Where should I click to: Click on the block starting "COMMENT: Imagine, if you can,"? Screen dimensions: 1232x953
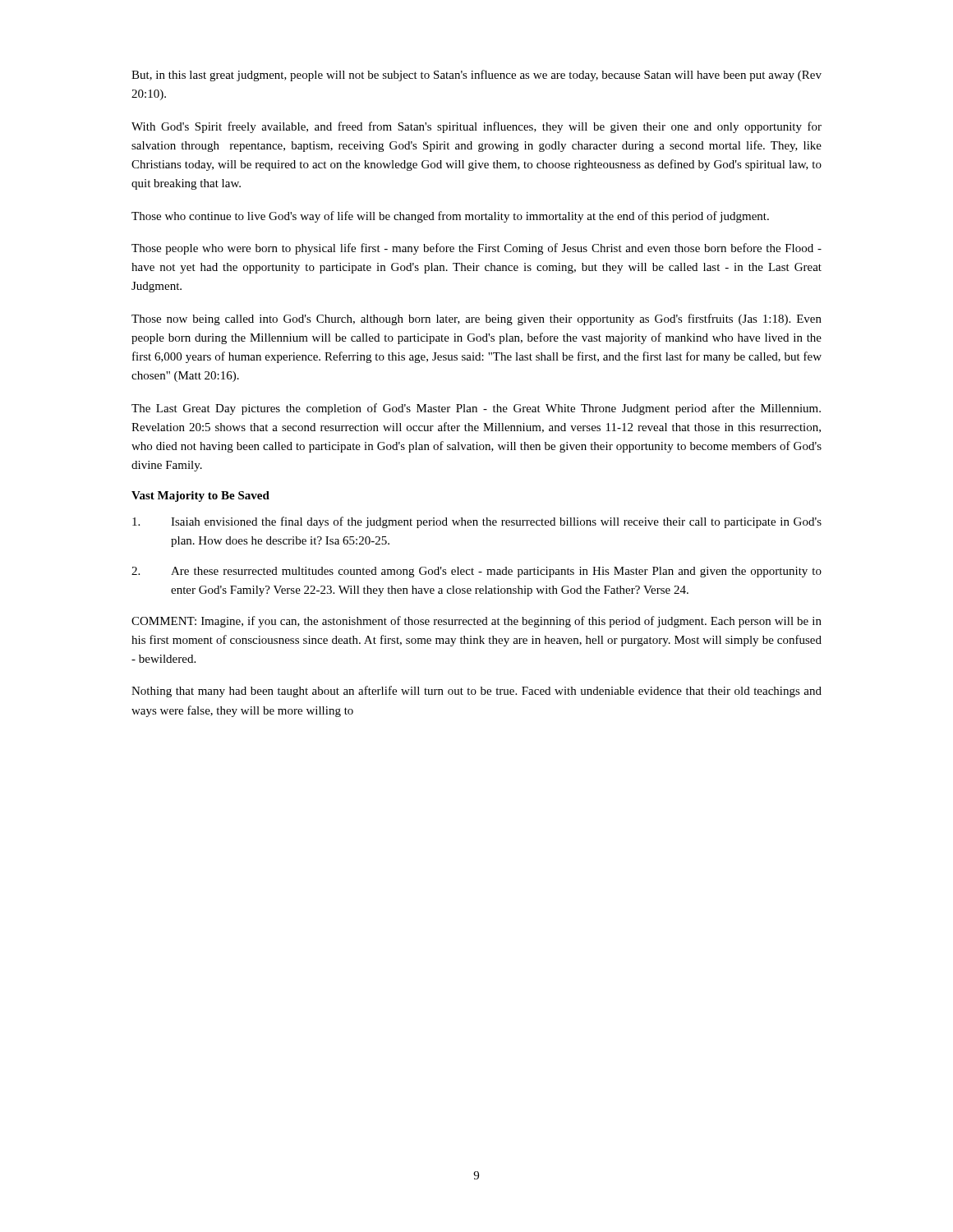click(476, 640)
